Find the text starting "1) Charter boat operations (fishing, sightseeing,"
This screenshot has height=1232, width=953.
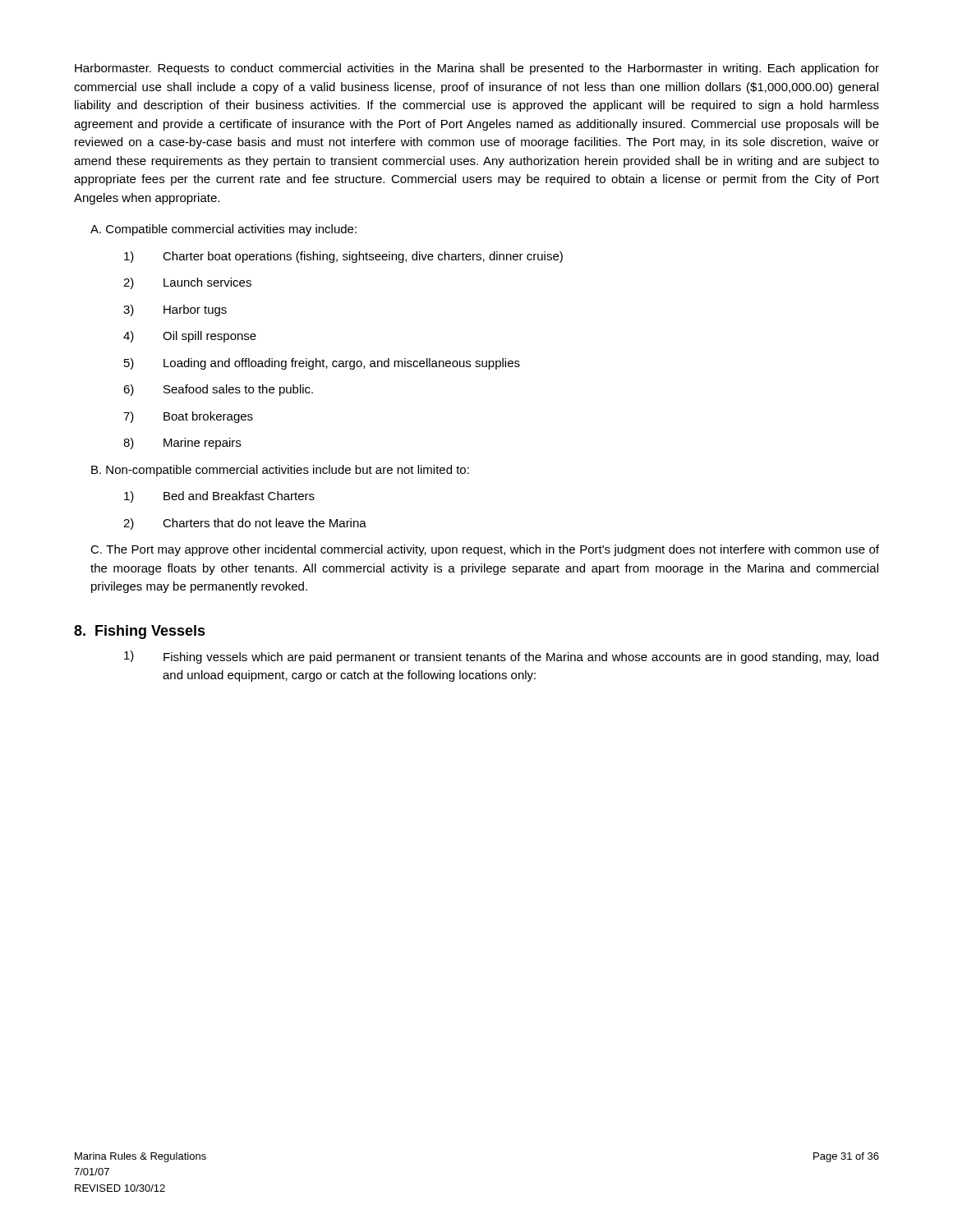[501, 256]
